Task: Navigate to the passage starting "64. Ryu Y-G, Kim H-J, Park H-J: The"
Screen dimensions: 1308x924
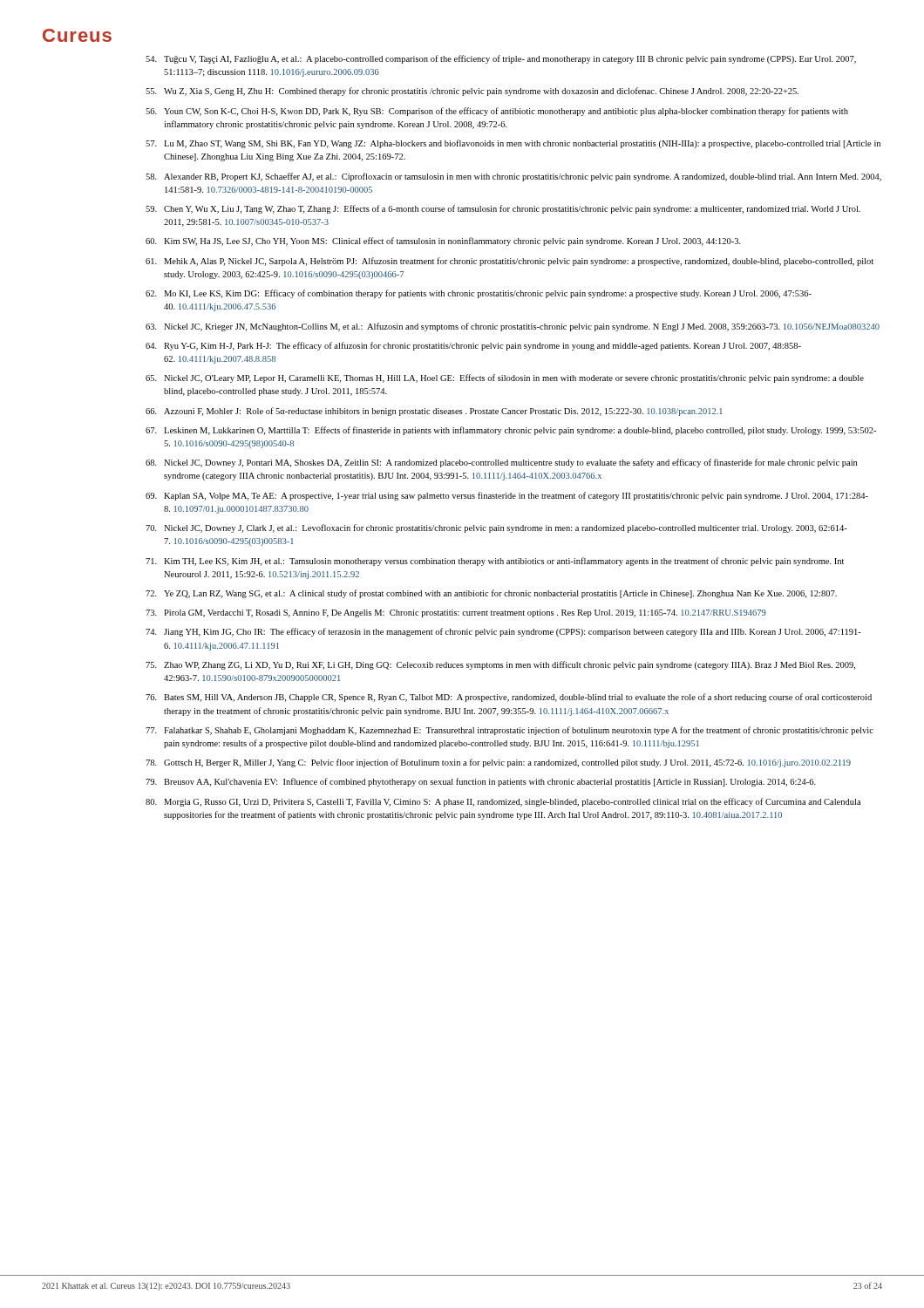Action: click(x=506, y=352)
